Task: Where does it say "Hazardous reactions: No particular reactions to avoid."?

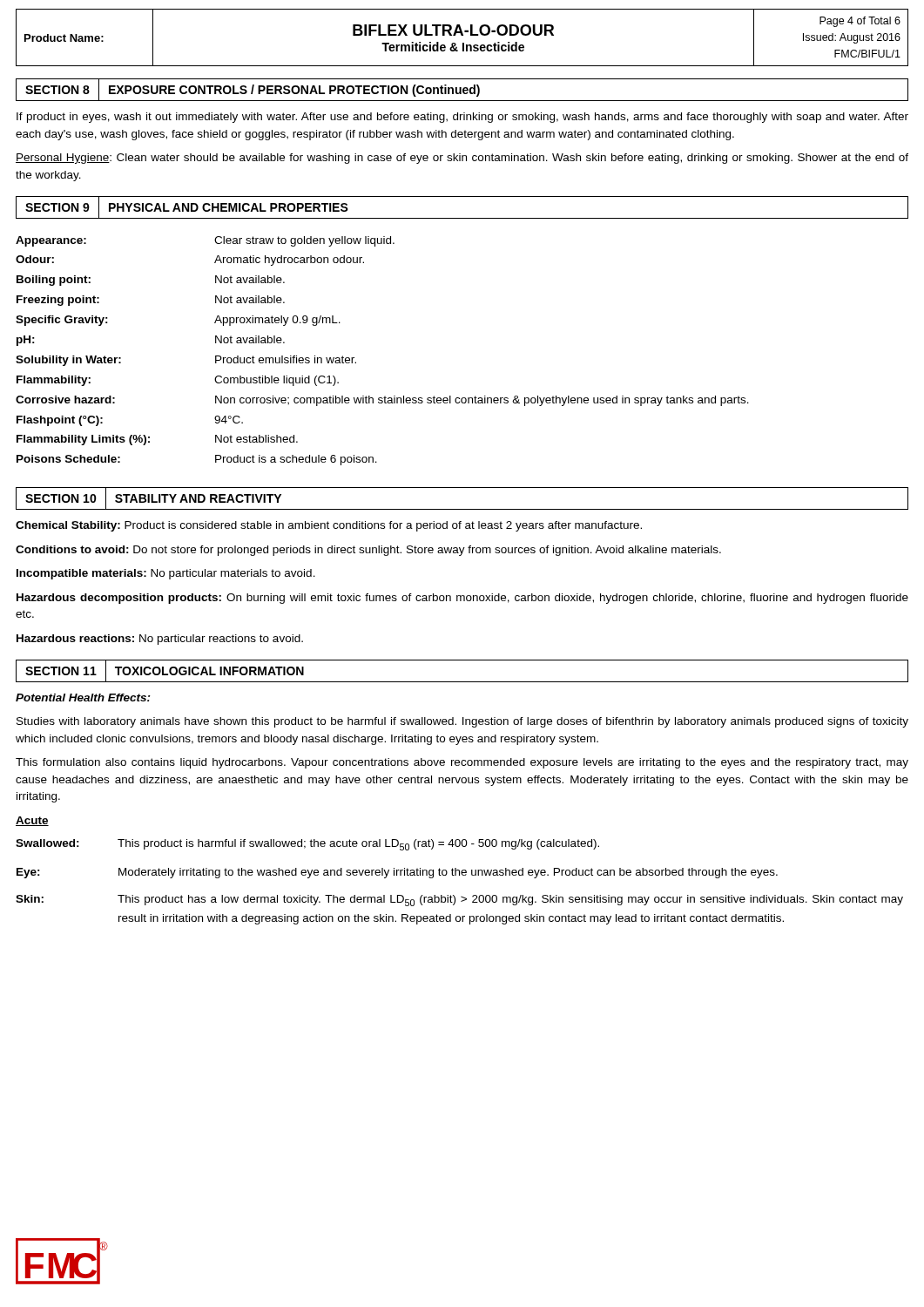Action: pyautogui.click(x=160, y=638)
